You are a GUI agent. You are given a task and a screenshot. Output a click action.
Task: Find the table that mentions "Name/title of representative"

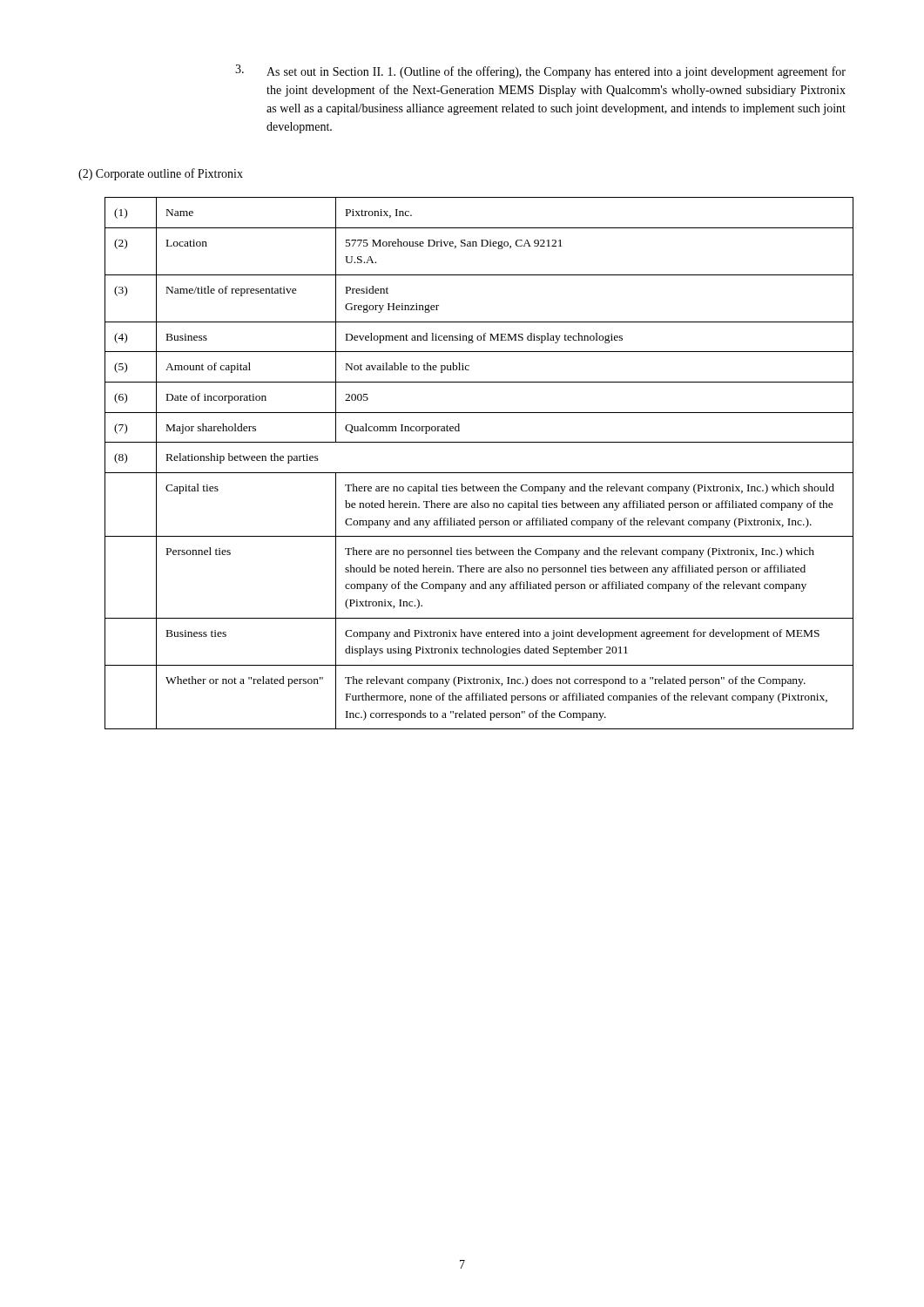pos(462,463)
